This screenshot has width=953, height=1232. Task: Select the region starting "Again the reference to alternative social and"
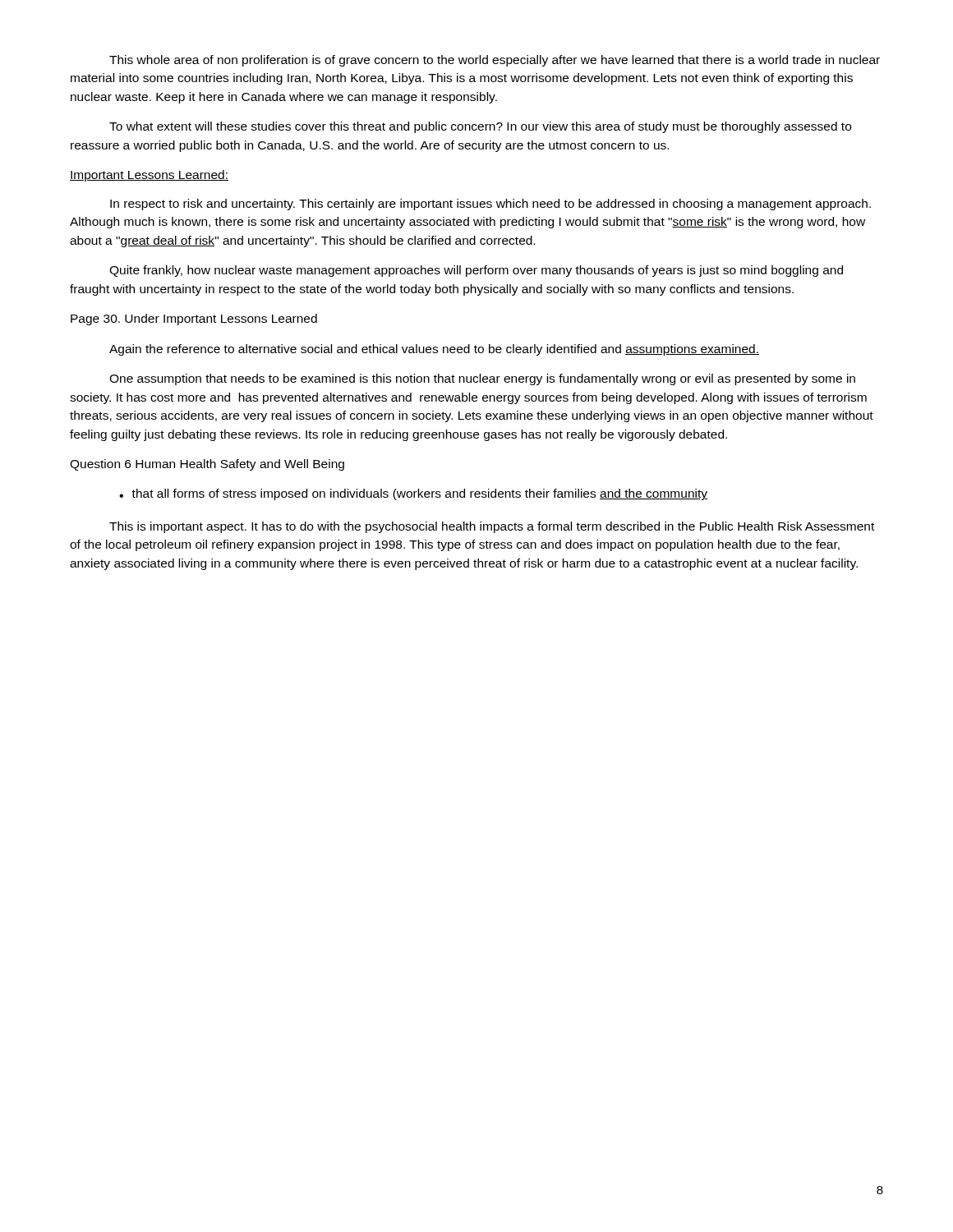[x=476, y=349]
